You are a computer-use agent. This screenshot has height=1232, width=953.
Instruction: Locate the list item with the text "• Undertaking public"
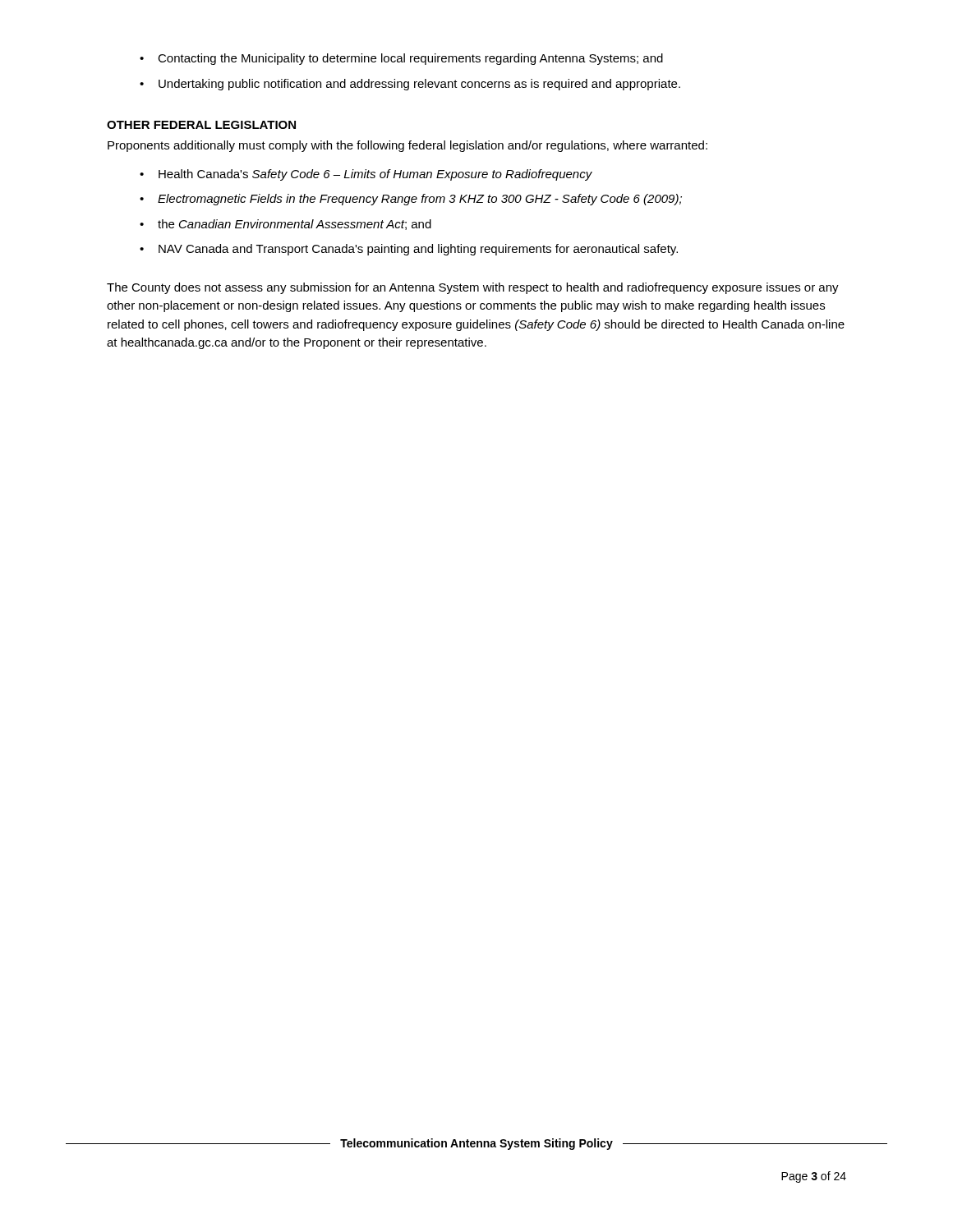[410, 84]
